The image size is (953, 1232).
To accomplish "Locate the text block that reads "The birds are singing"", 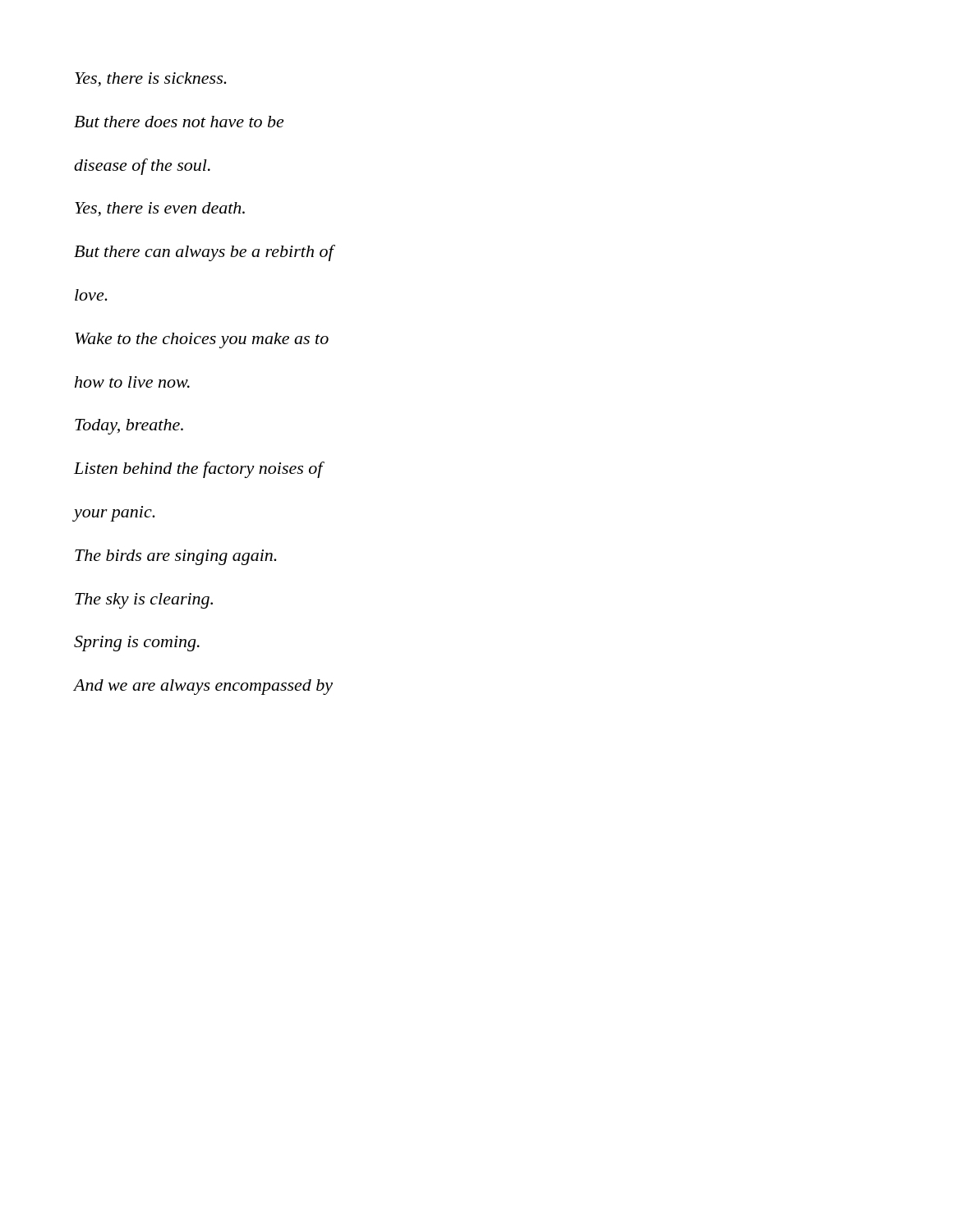I will coord(176,555).
